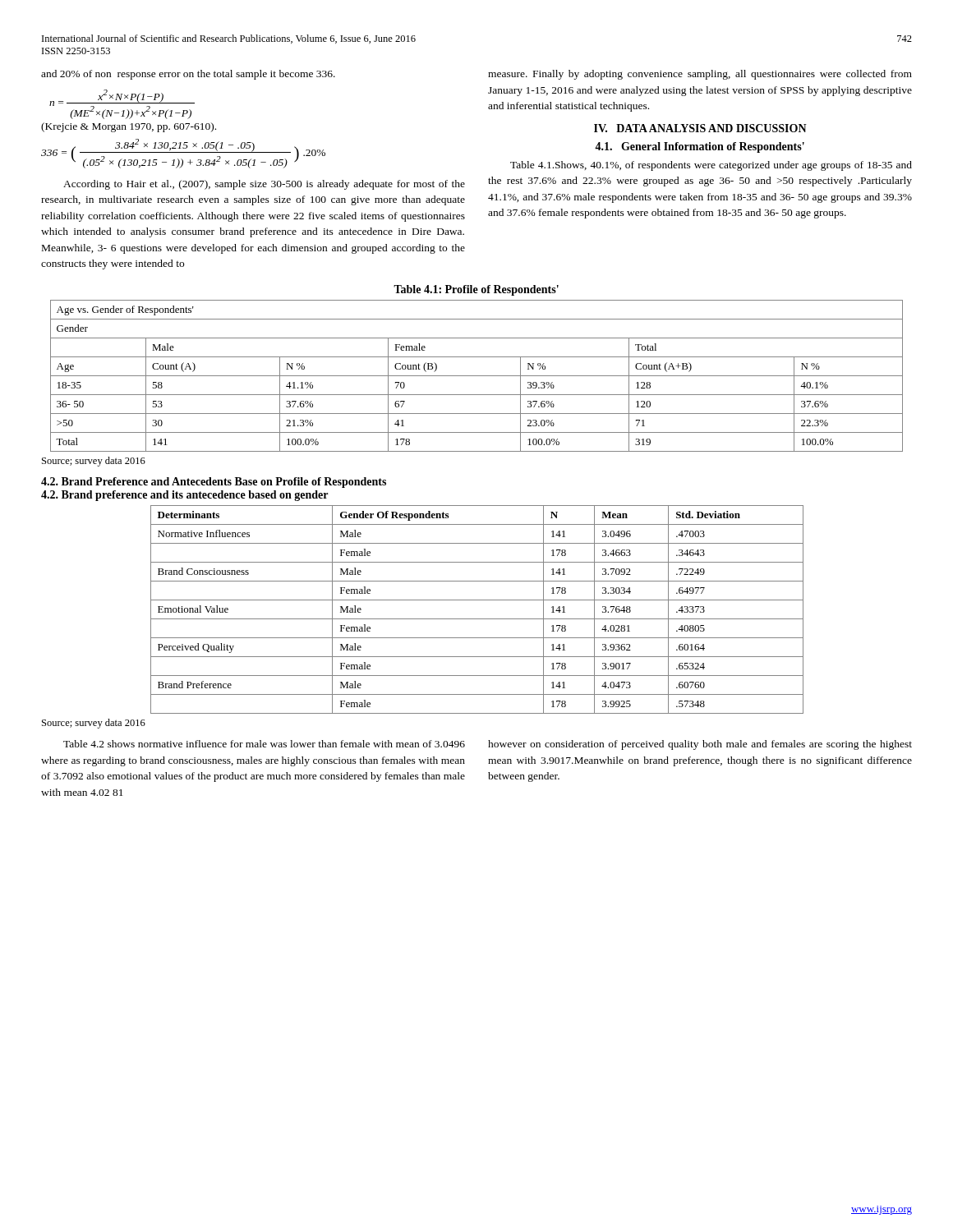953x1232 pixels.
Task: Locate the text starting "4.2. Brand Preference and Antecedents Base on Profile"
Action: pyautogui.click(x=214, y=488)
